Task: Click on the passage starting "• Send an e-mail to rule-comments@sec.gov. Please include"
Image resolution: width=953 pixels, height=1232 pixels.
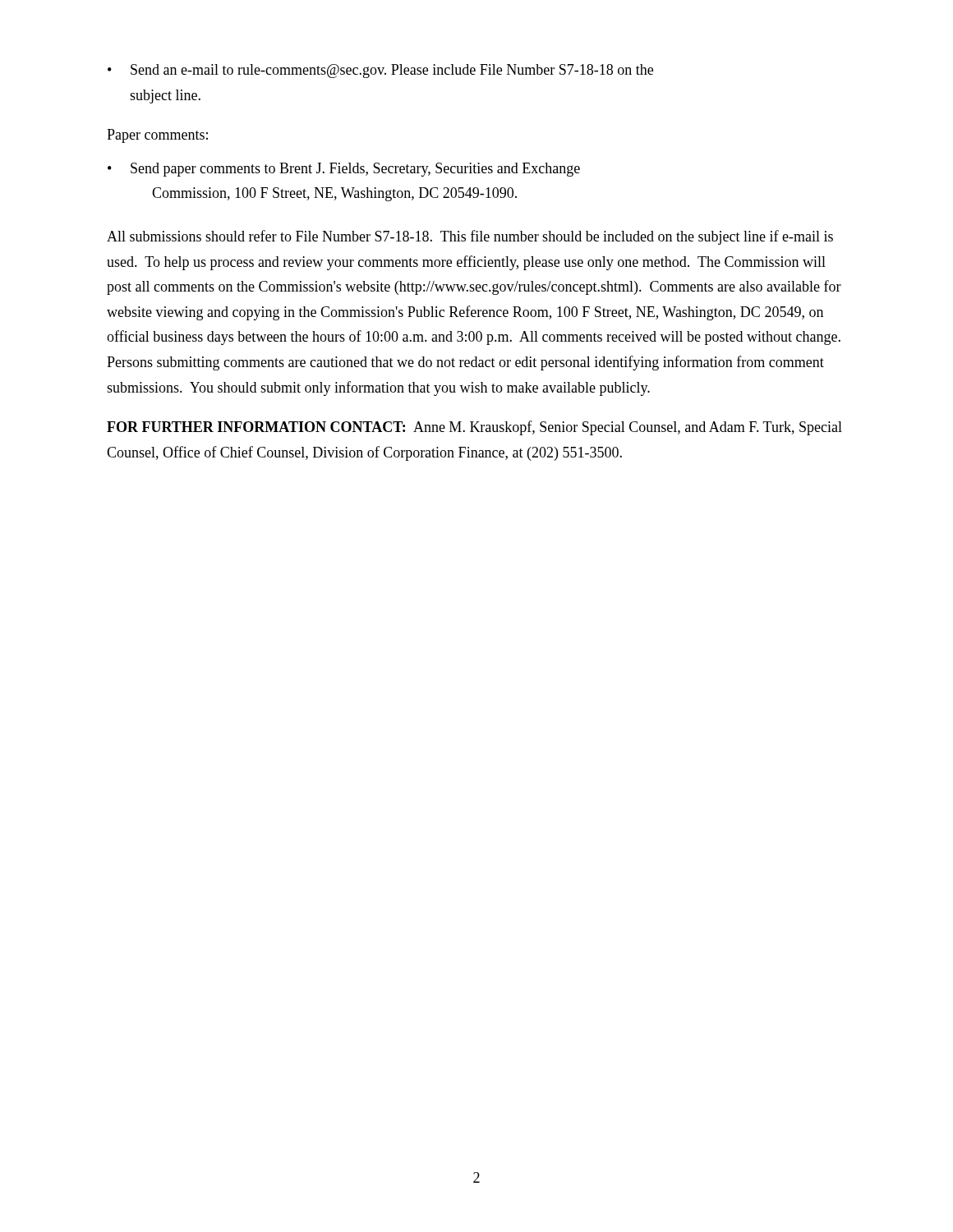Action: coord(476,83)
